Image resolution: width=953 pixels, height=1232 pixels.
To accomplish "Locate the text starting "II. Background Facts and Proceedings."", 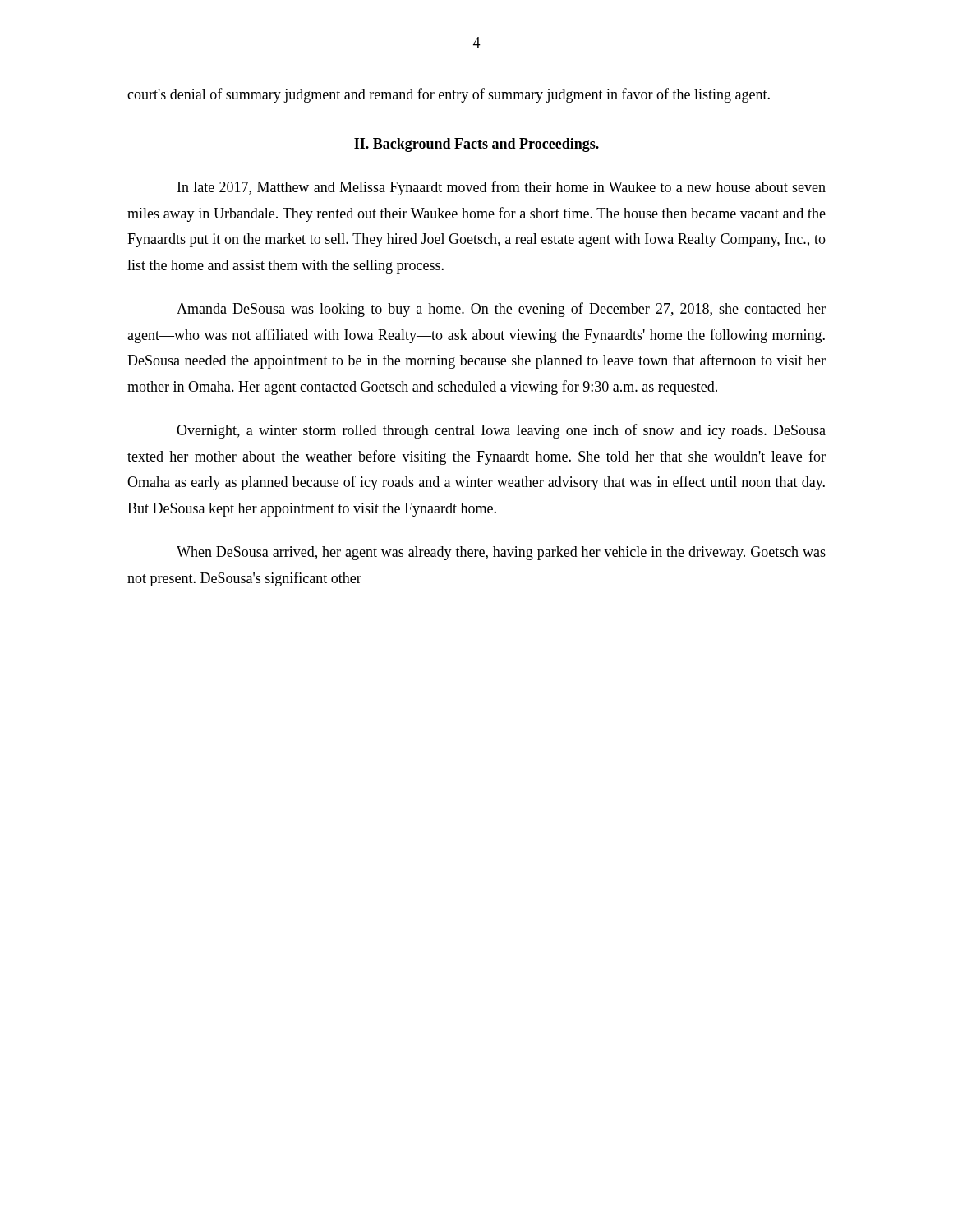I will click(476, 143).
